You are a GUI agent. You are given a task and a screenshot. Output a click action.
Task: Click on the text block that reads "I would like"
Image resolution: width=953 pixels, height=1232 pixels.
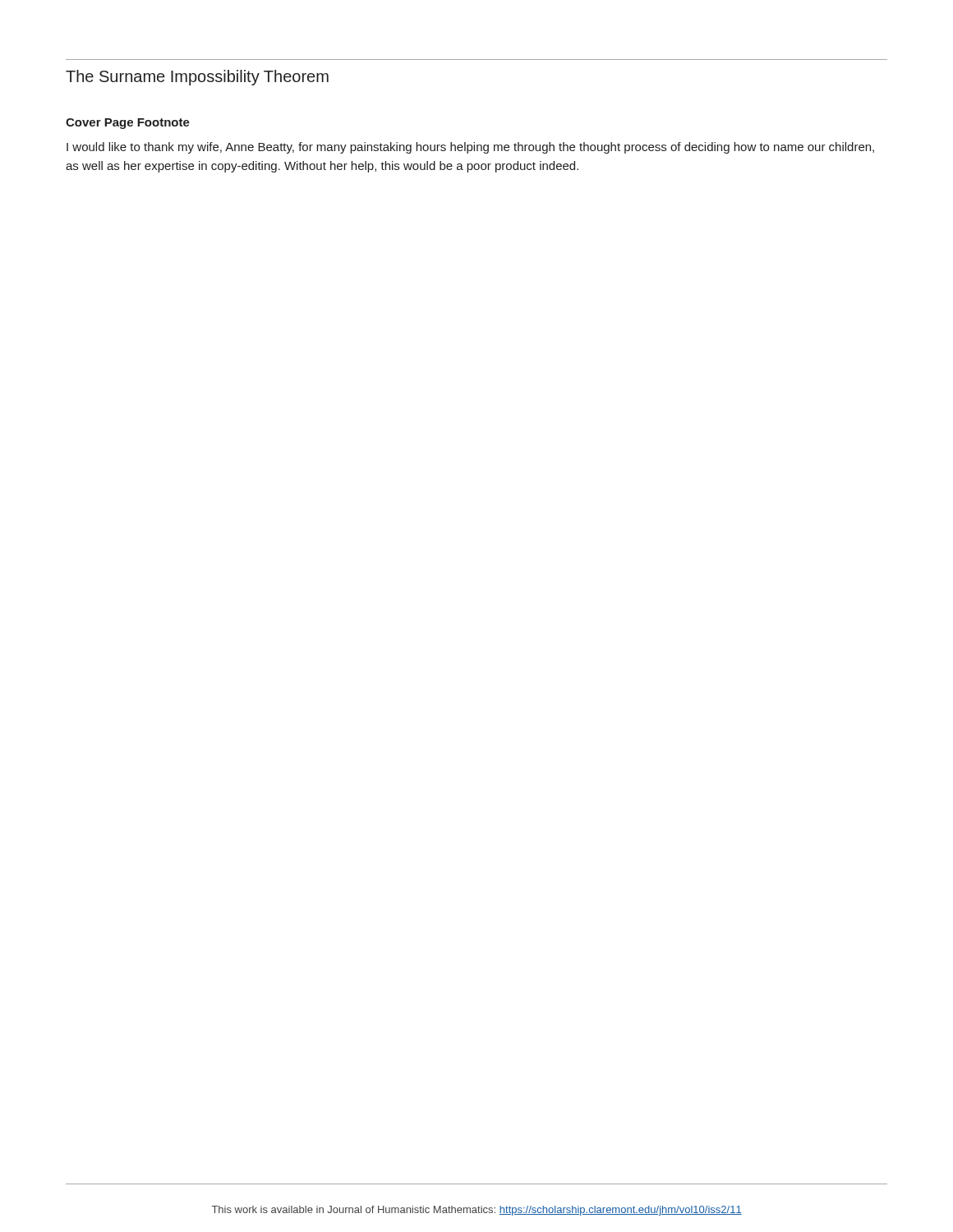click(476, 156)
